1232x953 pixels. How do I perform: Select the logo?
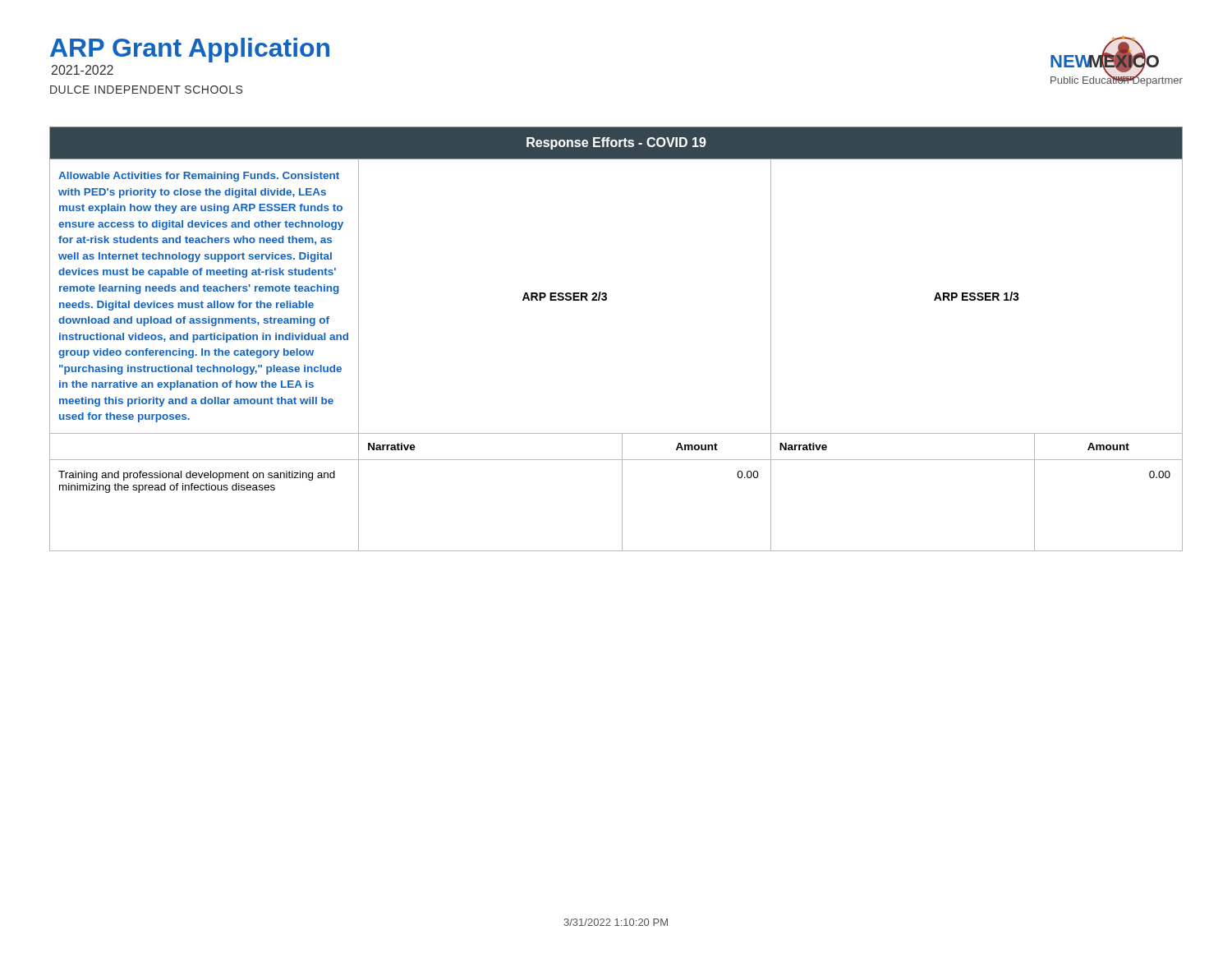[1092, 70]
